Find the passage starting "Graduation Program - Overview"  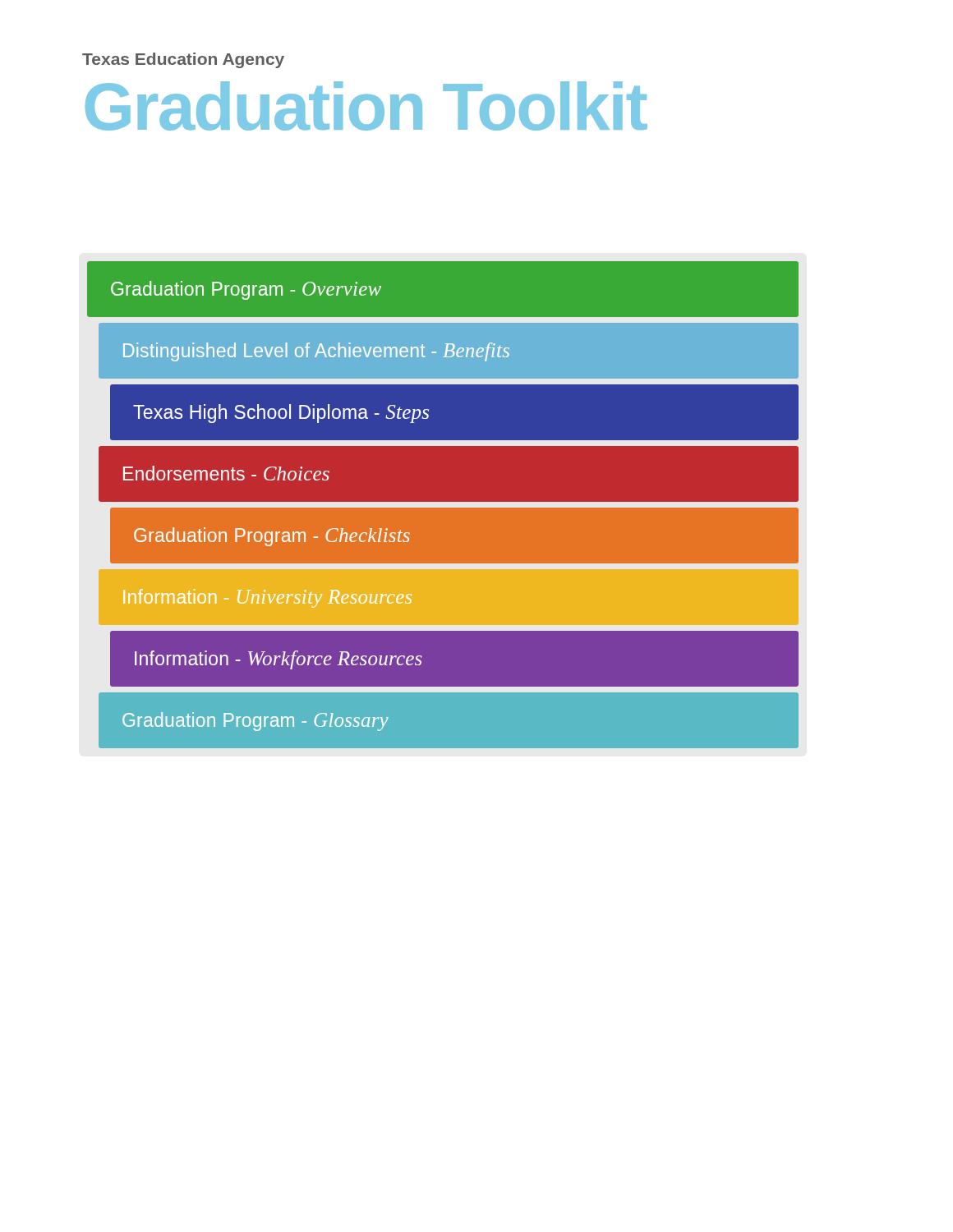tap(246, 289)
